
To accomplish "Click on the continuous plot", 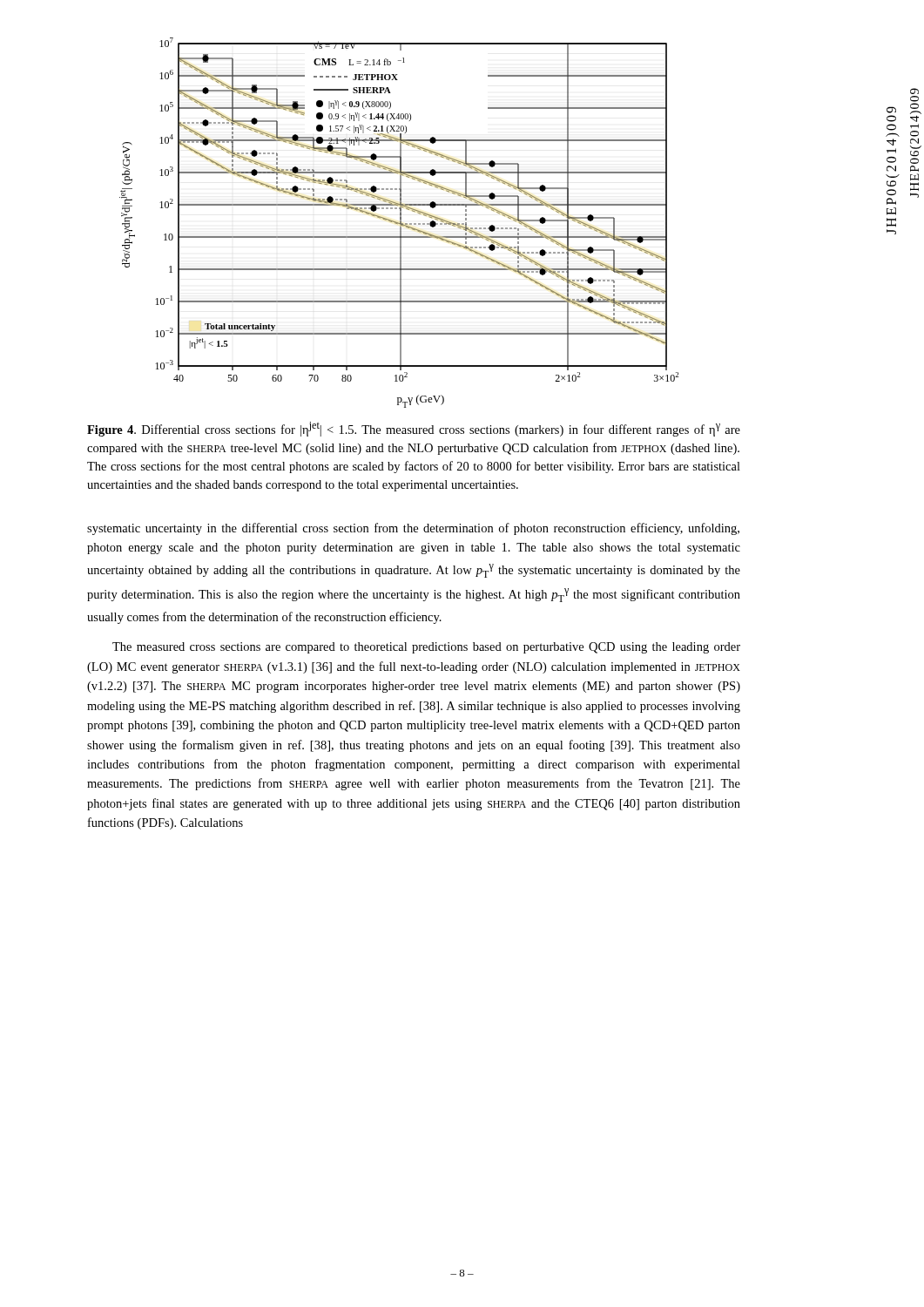I will tap(414, 222).
